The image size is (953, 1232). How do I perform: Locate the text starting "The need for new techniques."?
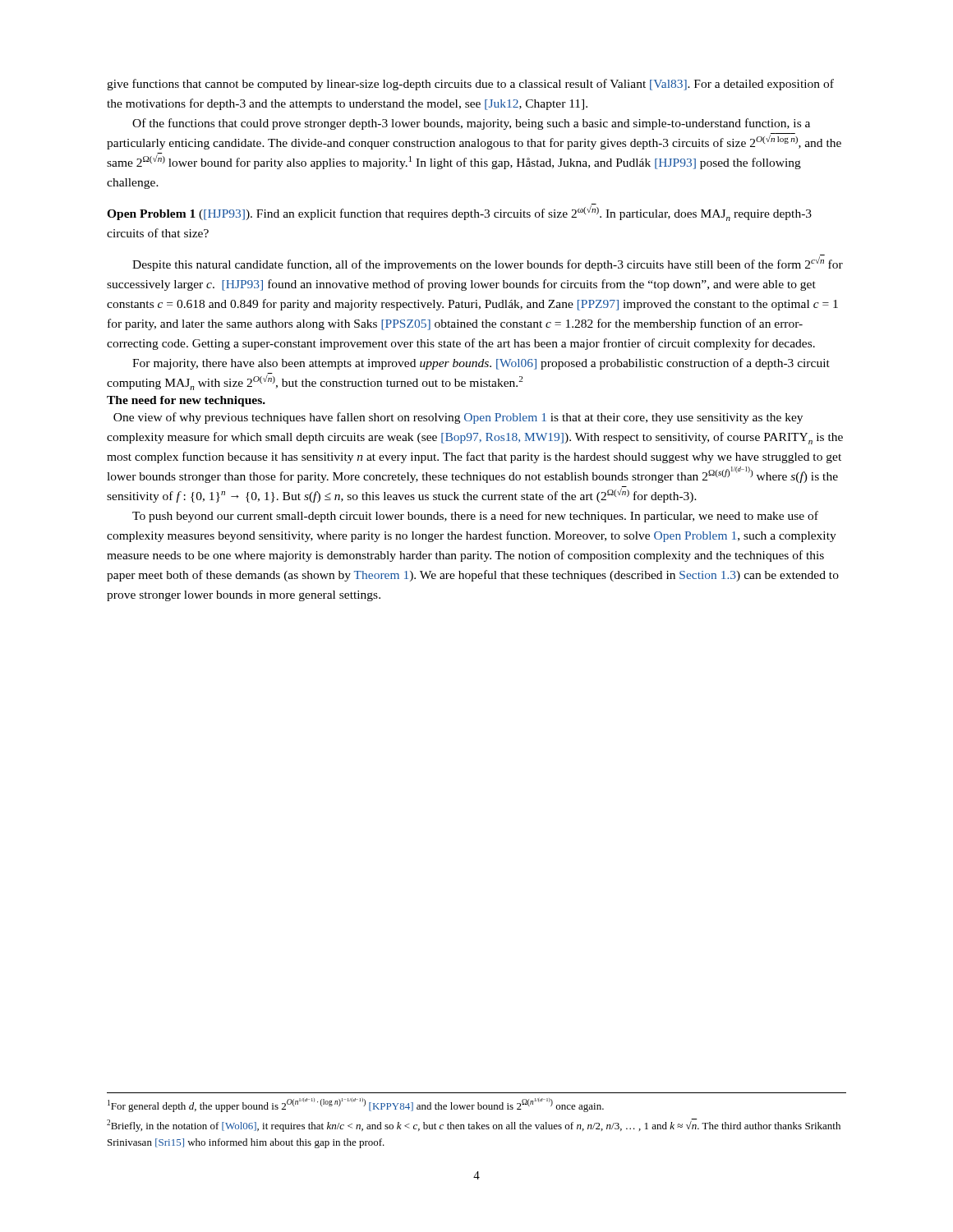186,400
